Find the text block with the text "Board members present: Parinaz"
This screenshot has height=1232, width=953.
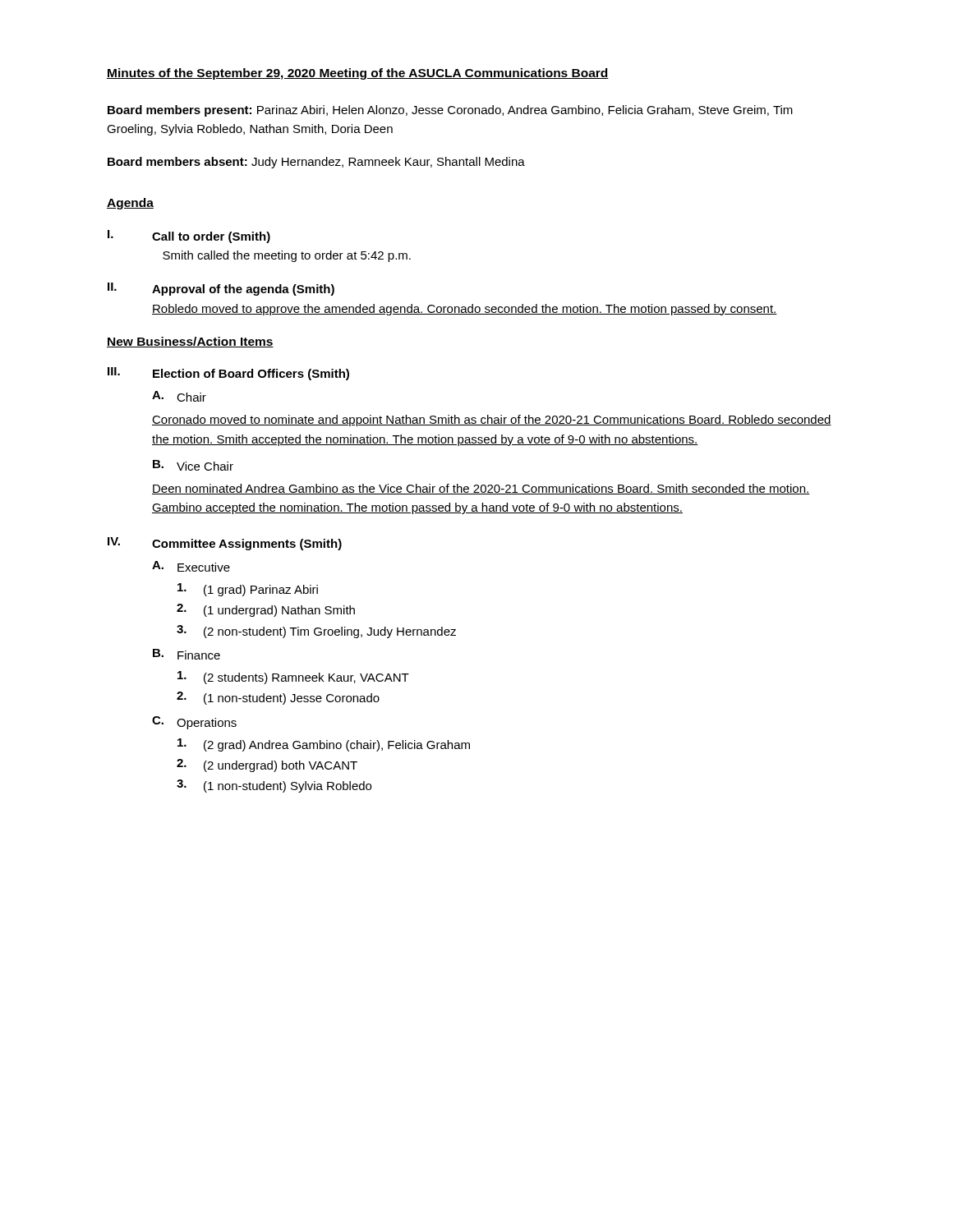point(450,119)
